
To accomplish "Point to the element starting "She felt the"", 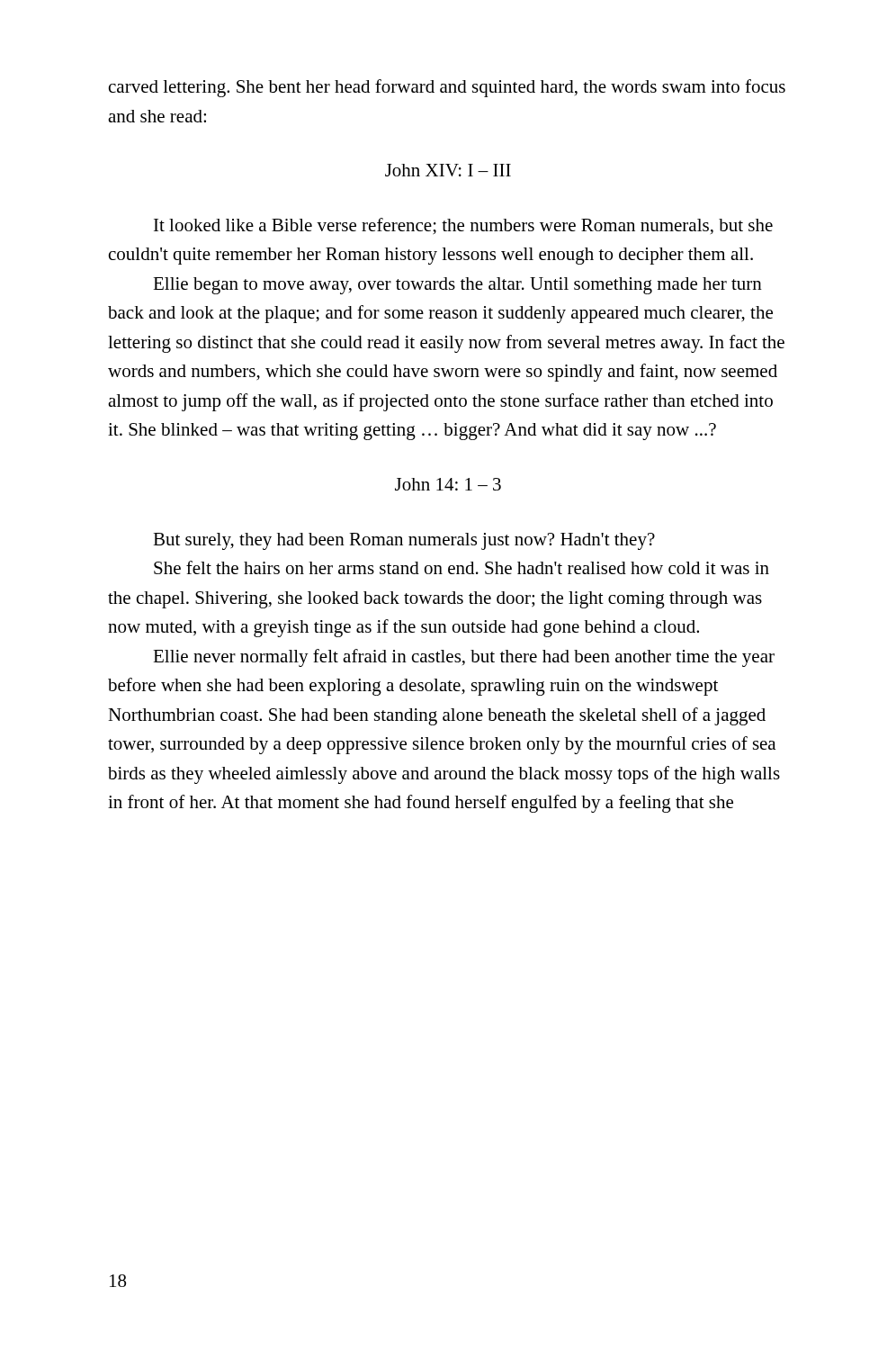I will coord(448,598).
